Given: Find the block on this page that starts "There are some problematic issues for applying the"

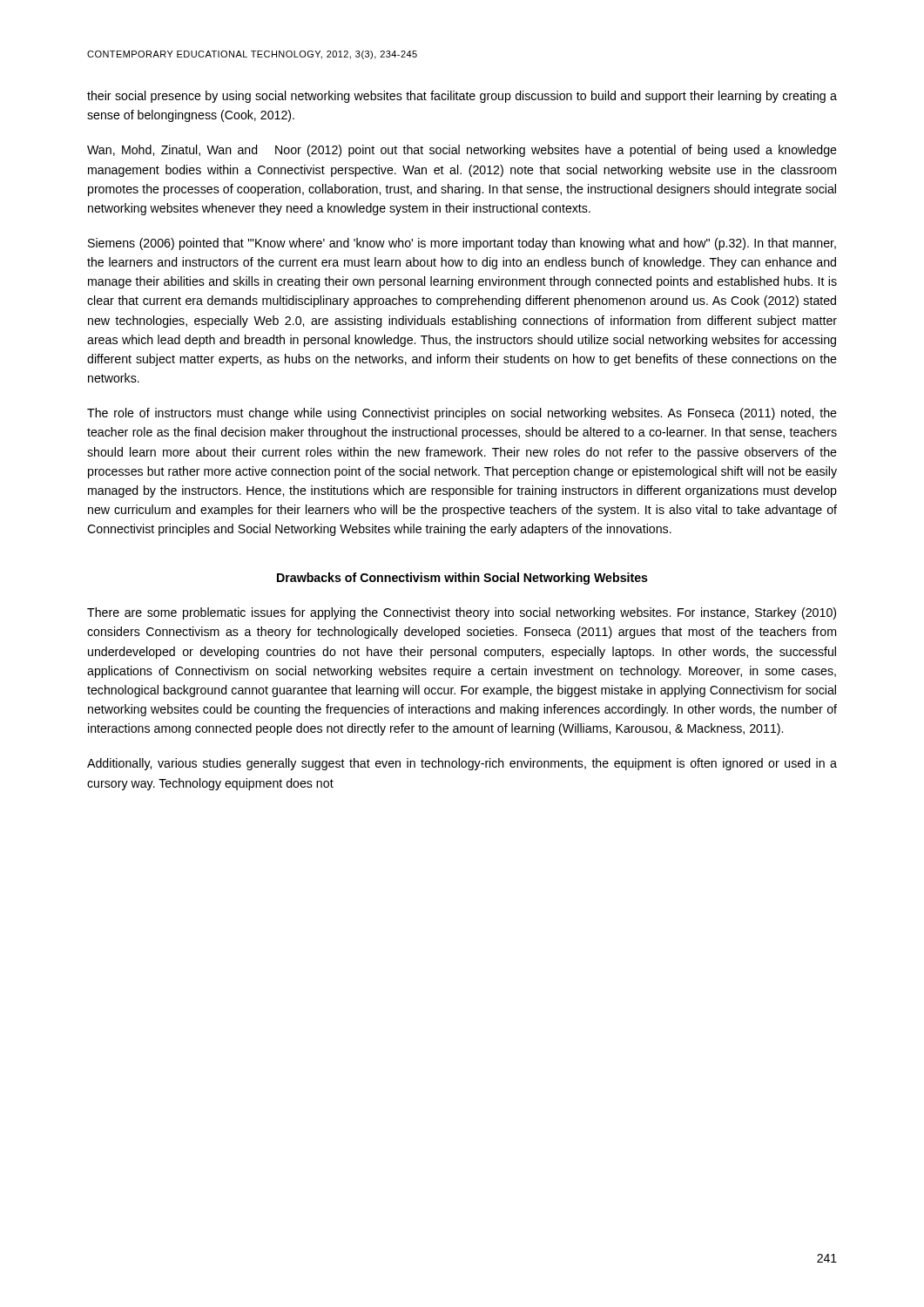Looking at the screenshot, I should pyautogui.click(x=462, y=671).
